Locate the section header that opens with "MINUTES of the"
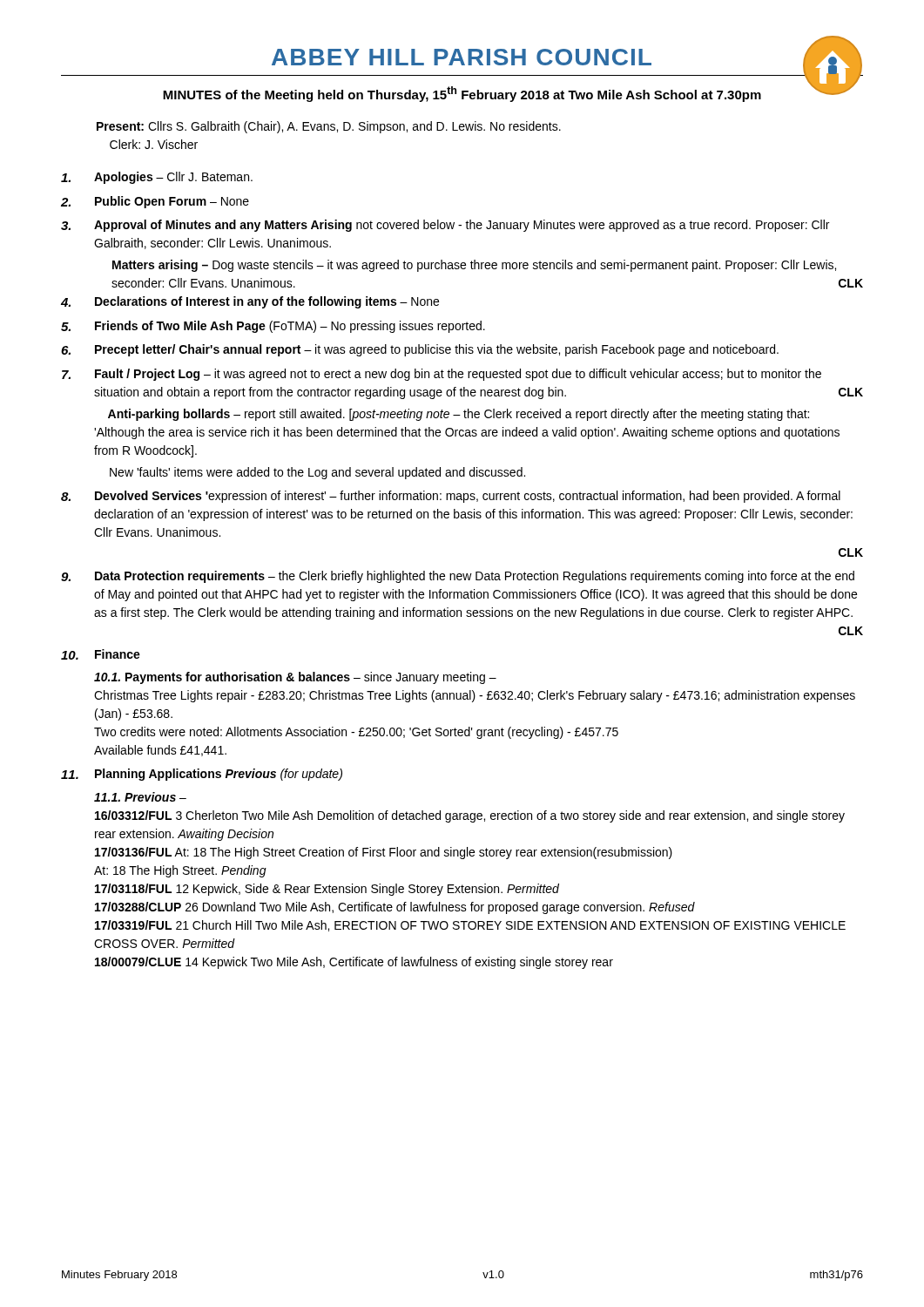Image resolution: width=924 pixels, height=1307 pixels. click(462, 93)
